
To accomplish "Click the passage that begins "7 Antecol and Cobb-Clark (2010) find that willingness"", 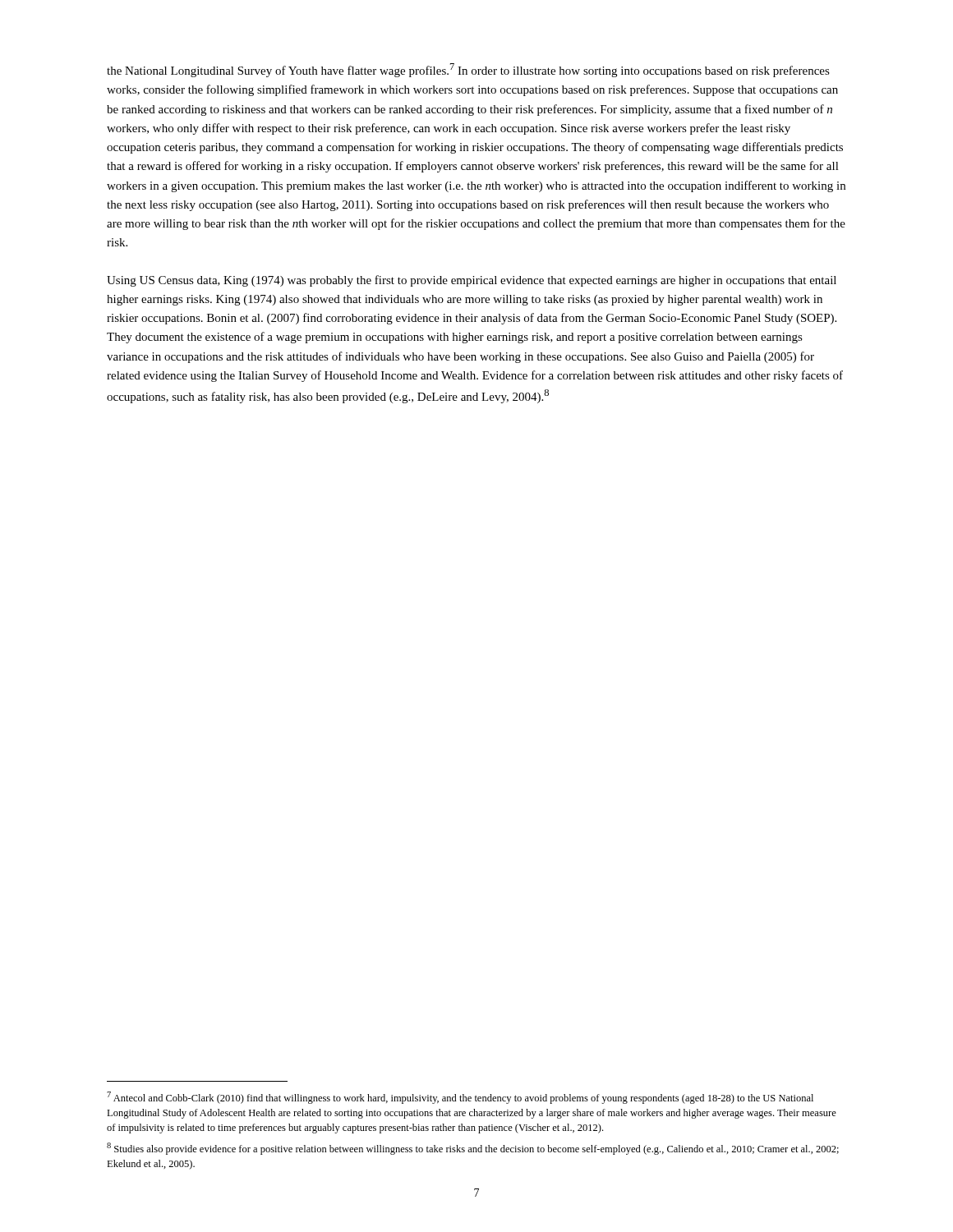I will tap(471, 1112).
